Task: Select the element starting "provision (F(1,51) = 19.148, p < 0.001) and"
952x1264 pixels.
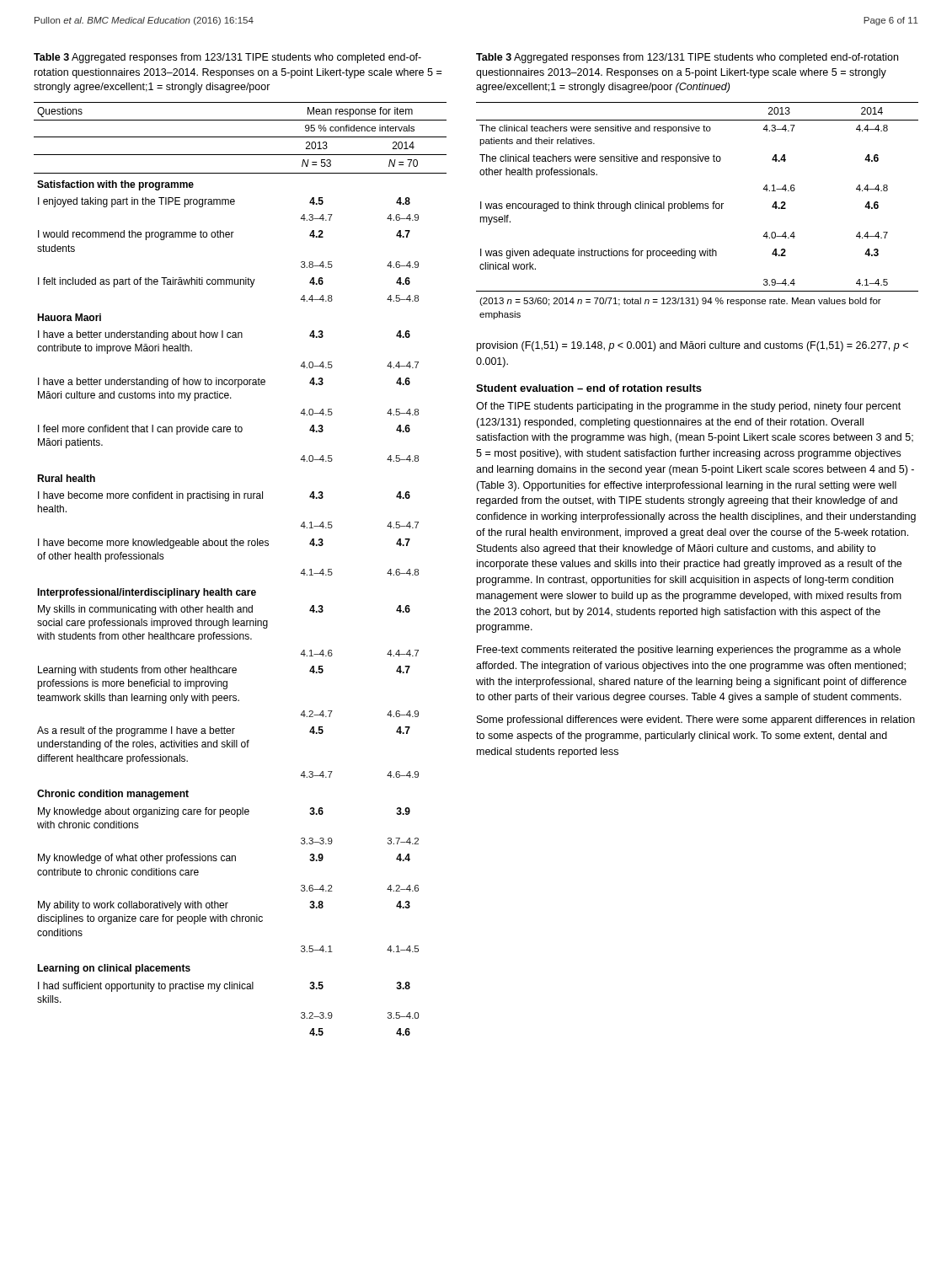Action: [692, 354]
